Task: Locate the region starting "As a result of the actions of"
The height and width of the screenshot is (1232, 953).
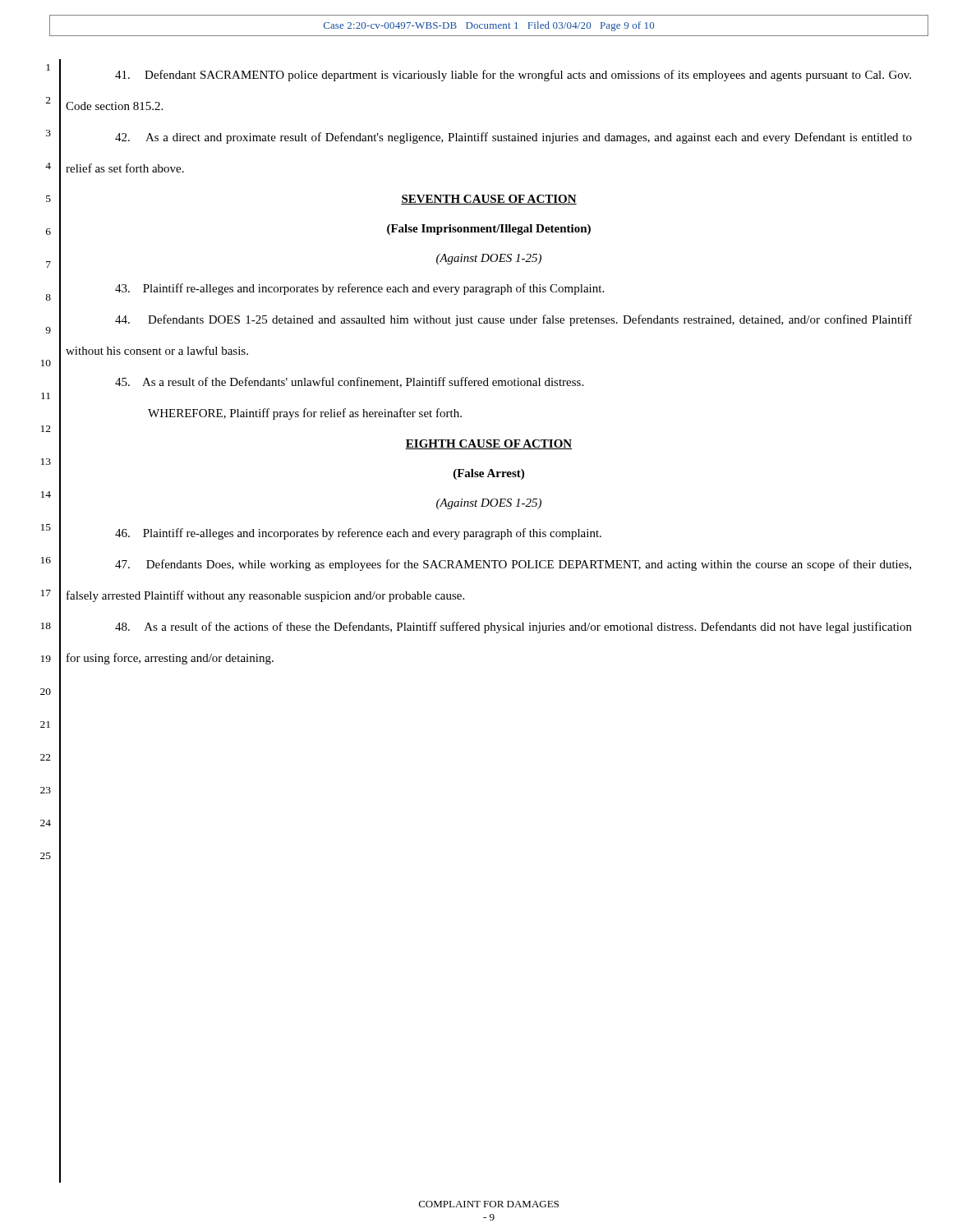Action: pos(489,642)
